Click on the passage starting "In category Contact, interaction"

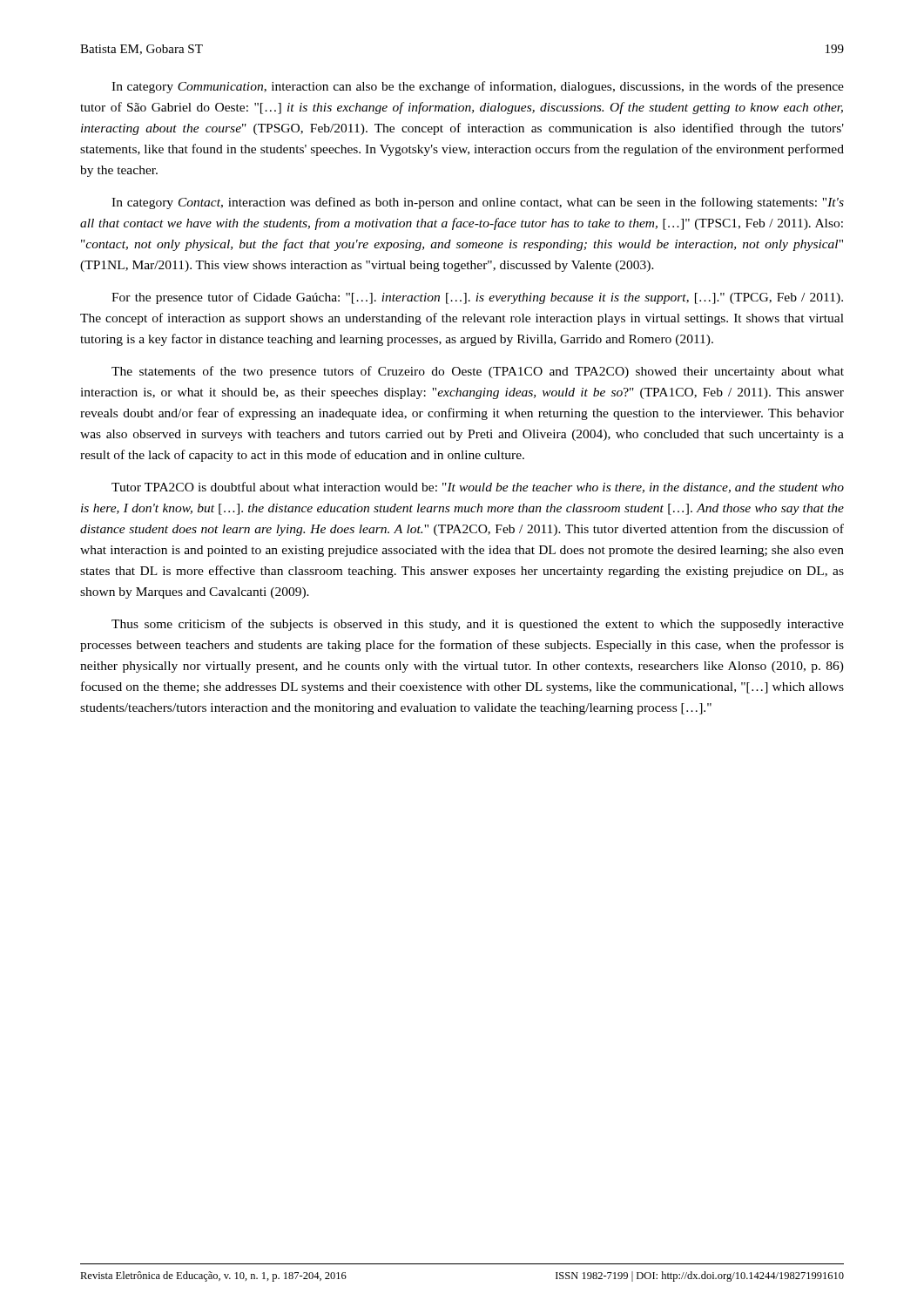click(x=462, y=233)
